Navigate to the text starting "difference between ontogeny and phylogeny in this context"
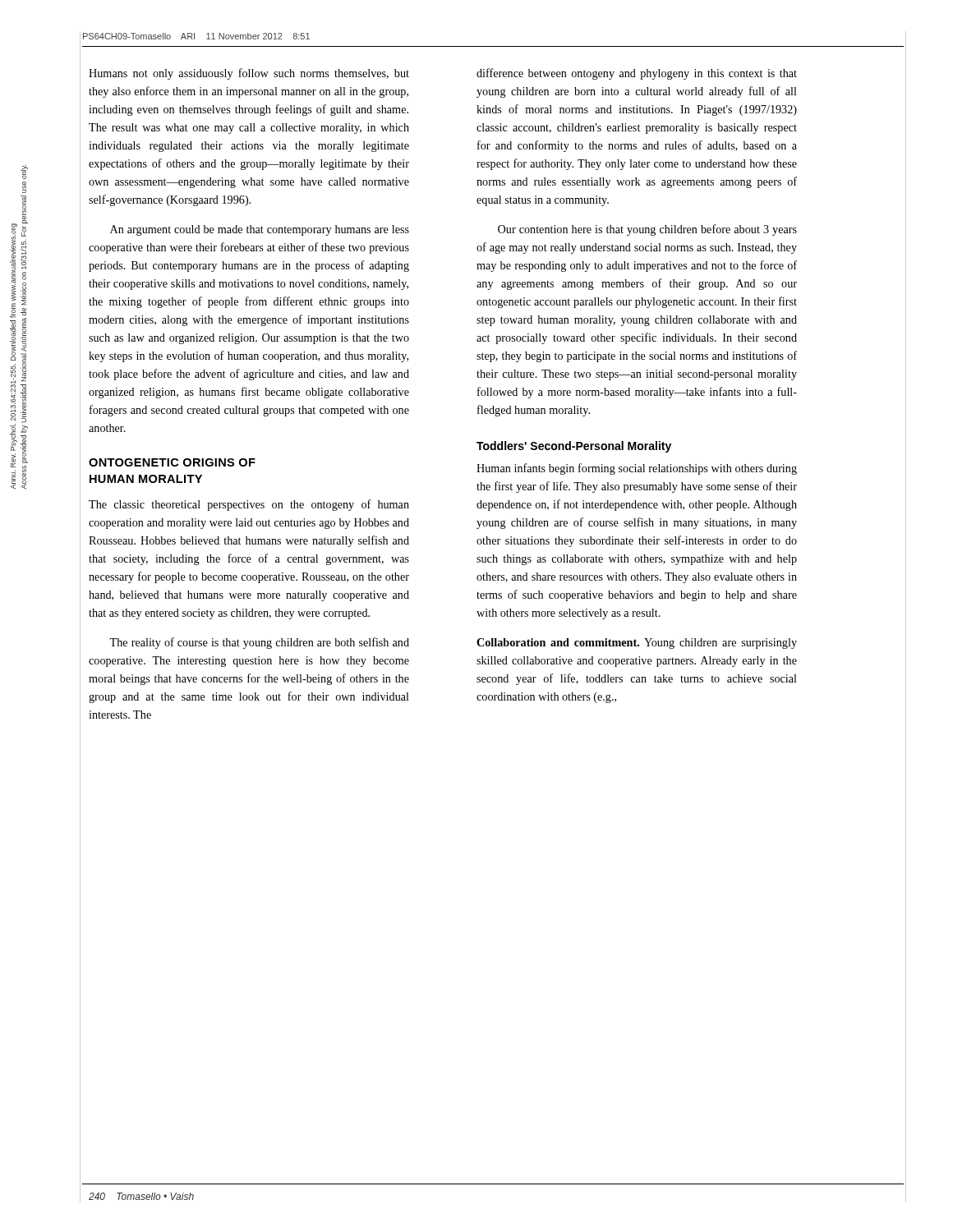 [637, 136]
